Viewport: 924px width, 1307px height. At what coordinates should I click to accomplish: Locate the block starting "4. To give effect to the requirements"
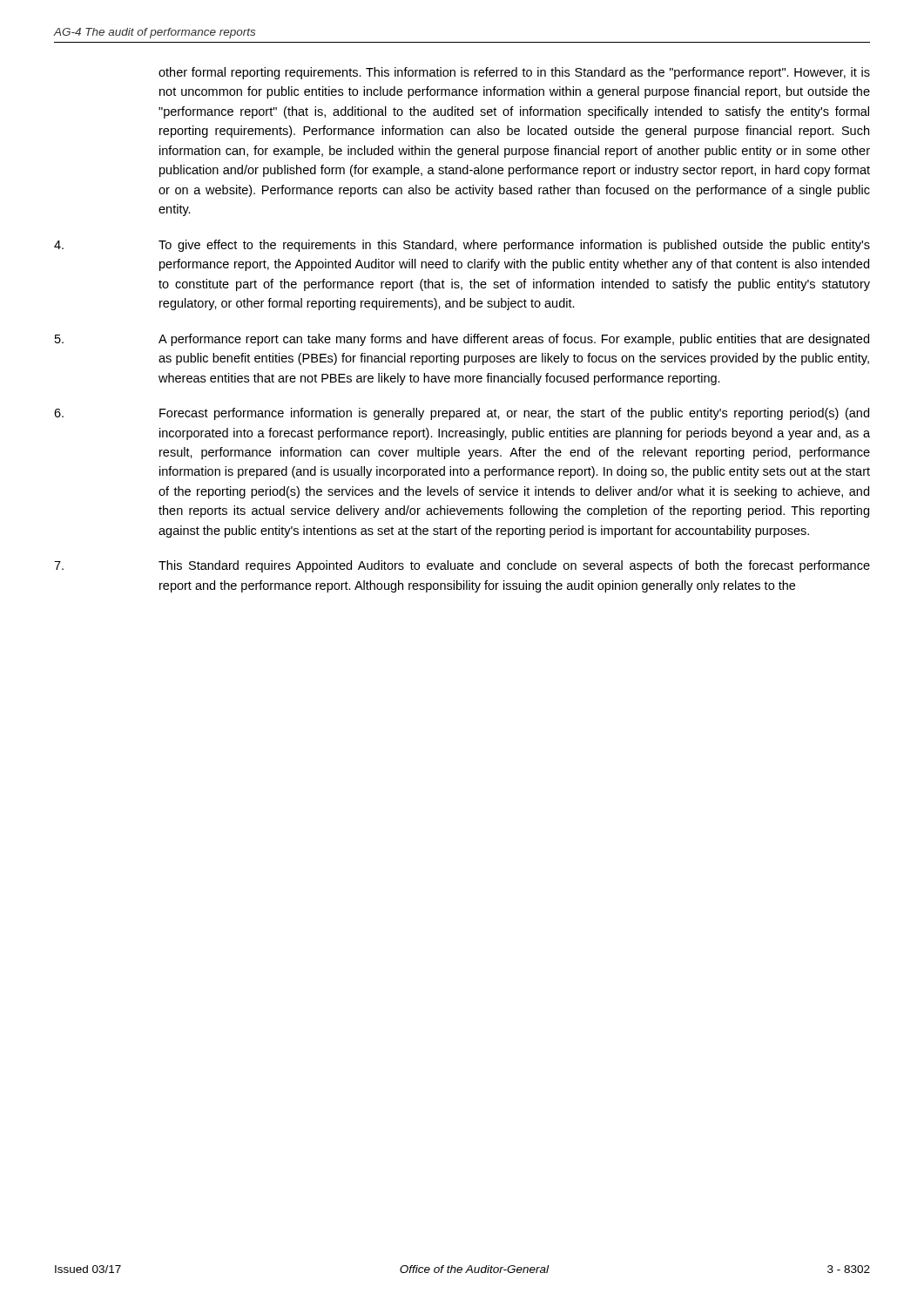[462, 274]
